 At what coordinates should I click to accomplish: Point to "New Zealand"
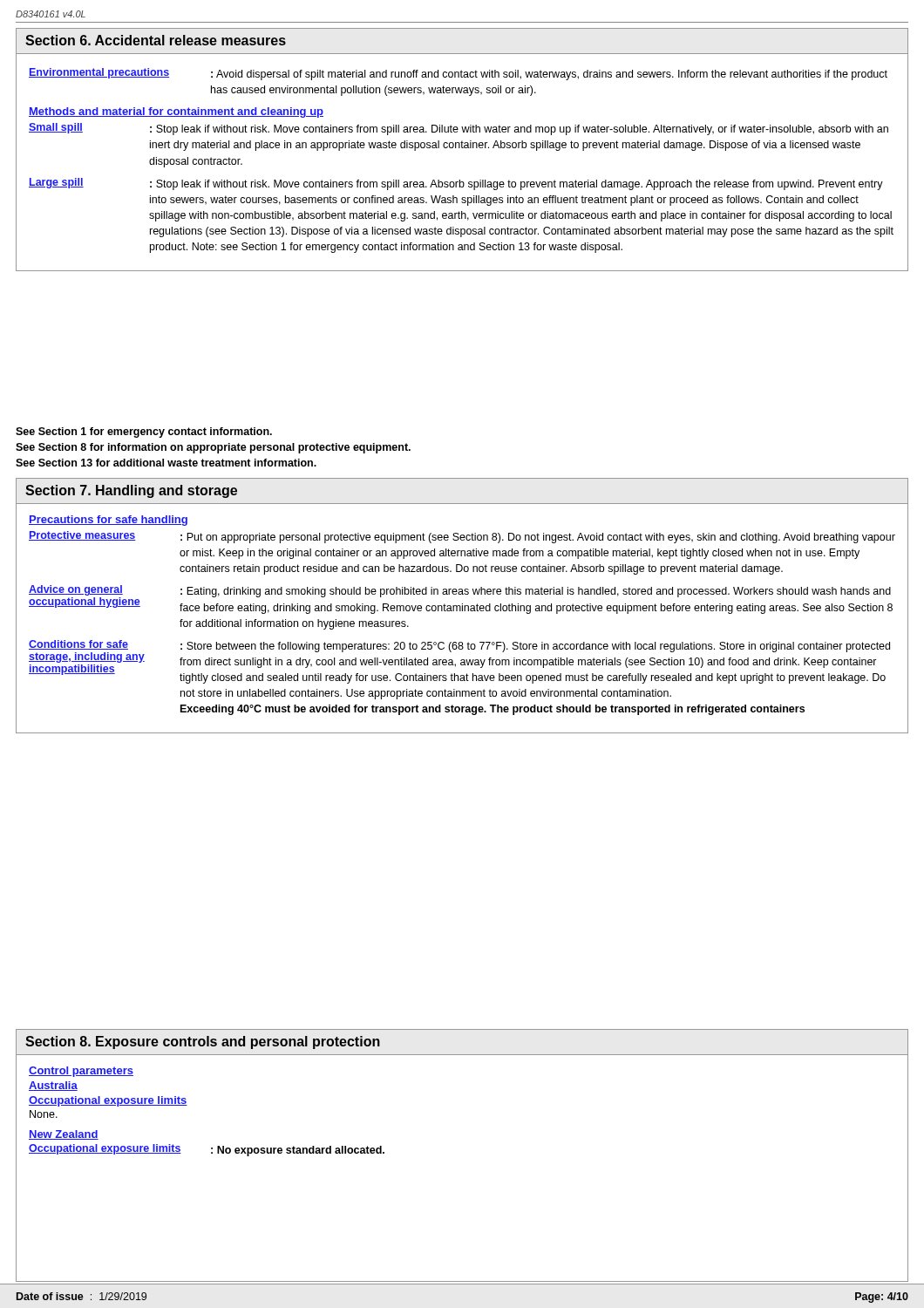coord(63,1134)
